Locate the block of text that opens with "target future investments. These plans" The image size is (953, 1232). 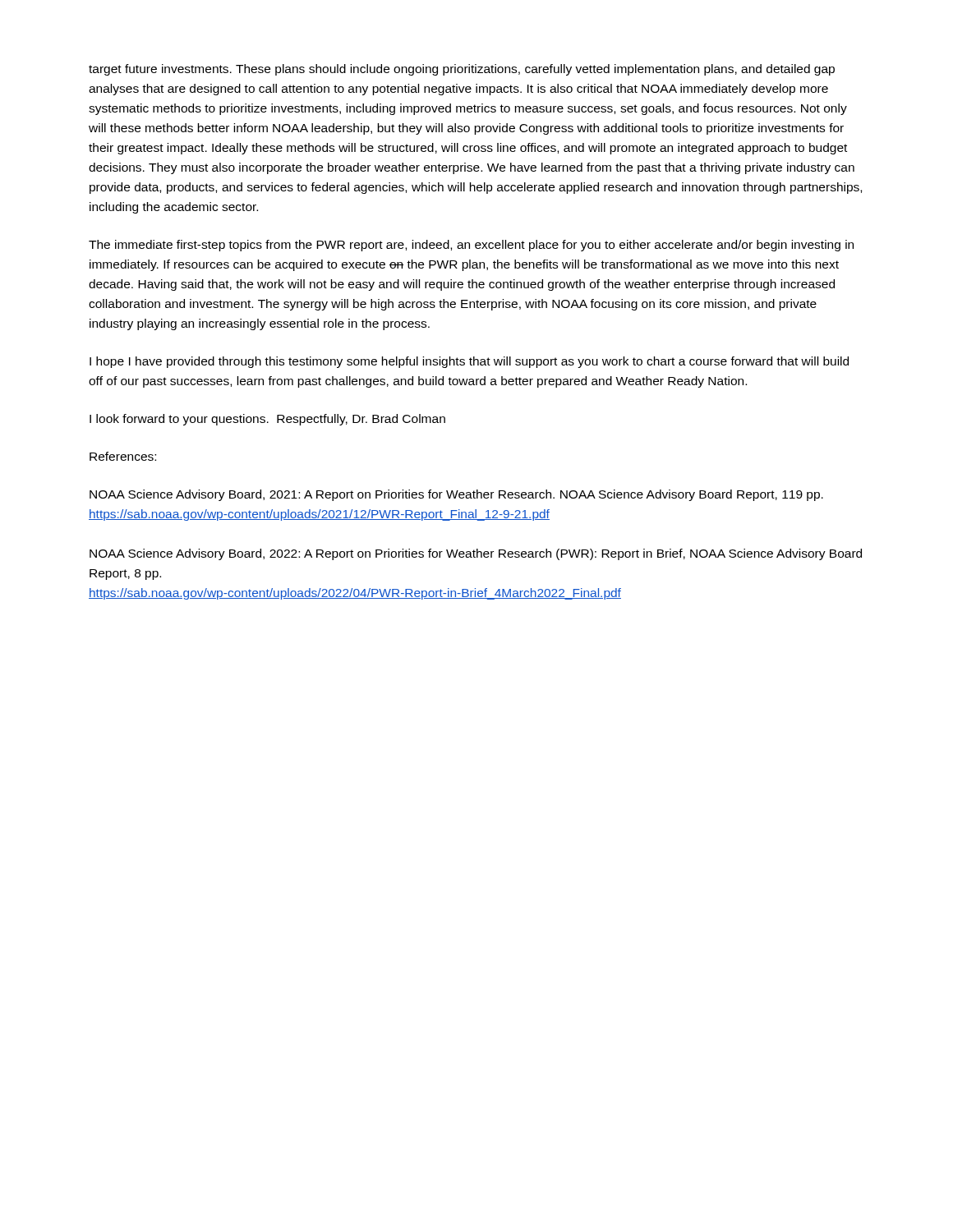click(476, 138)
